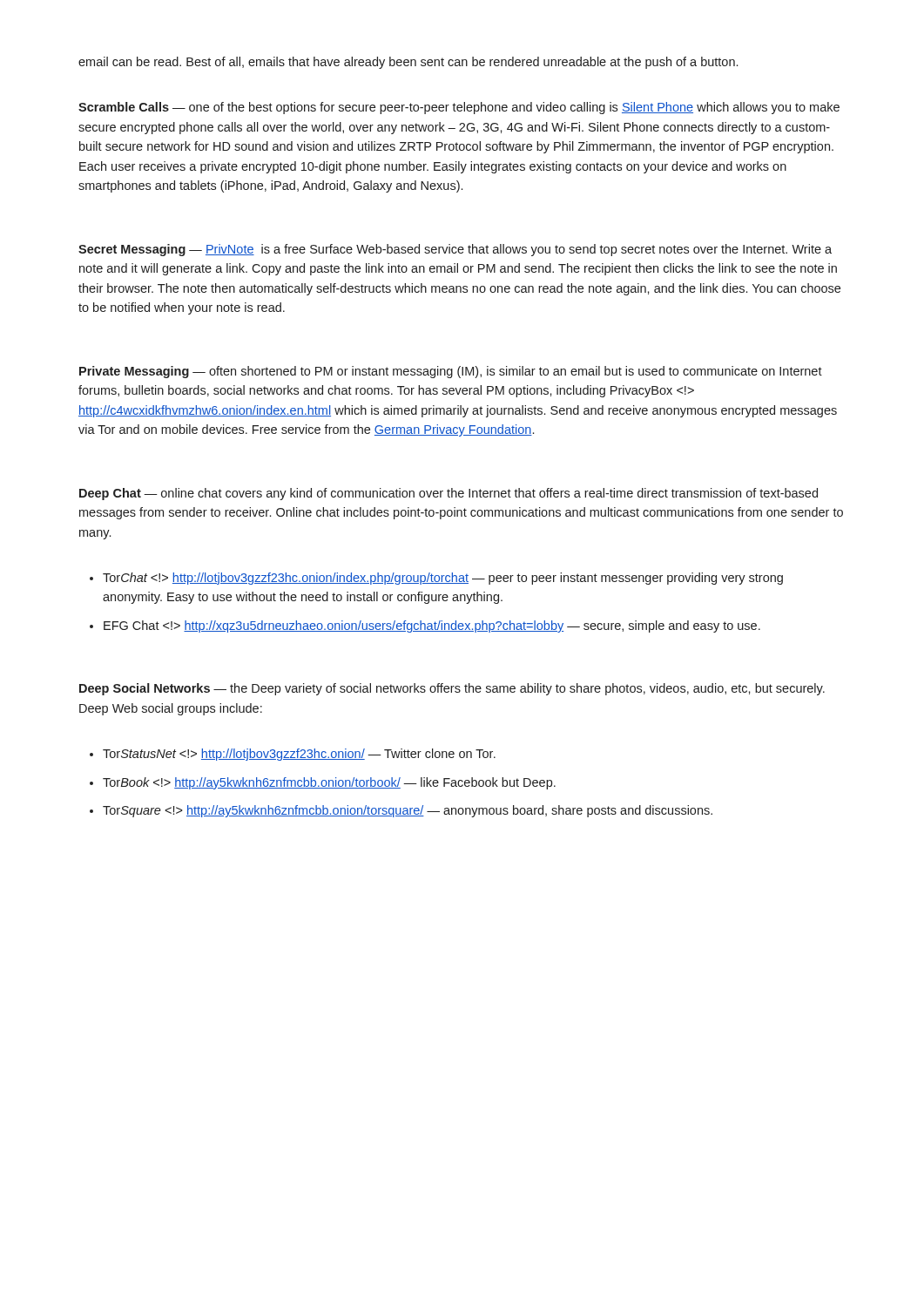Find the element starting "TorSquare http://ay5kwknh6znfmcbb.onion/torsquare/ — anonymous board, share posts and"
The image size is (924, 1307).
408,811
